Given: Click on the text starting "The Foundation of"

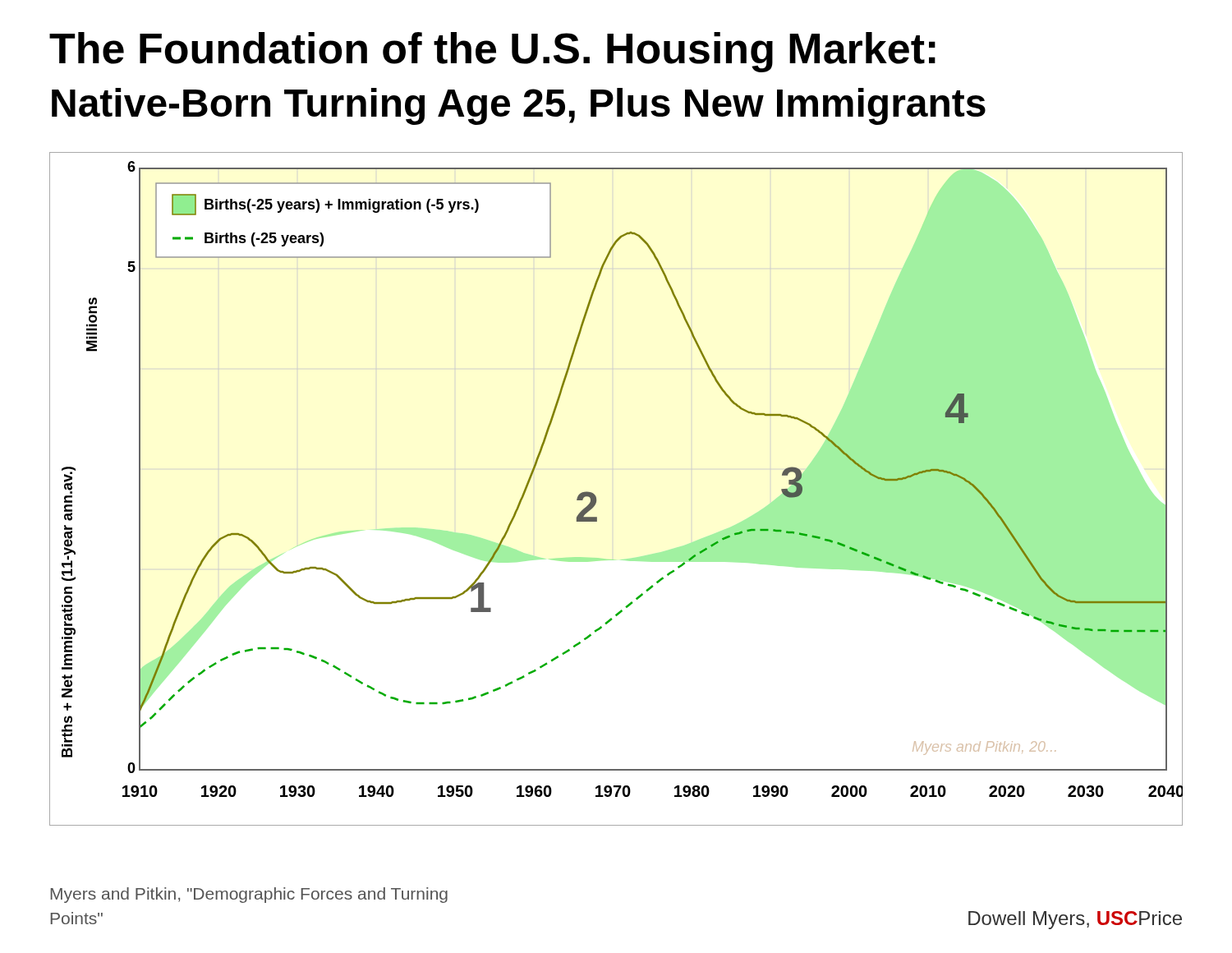Looking at the screenshot, I should 494,49.
